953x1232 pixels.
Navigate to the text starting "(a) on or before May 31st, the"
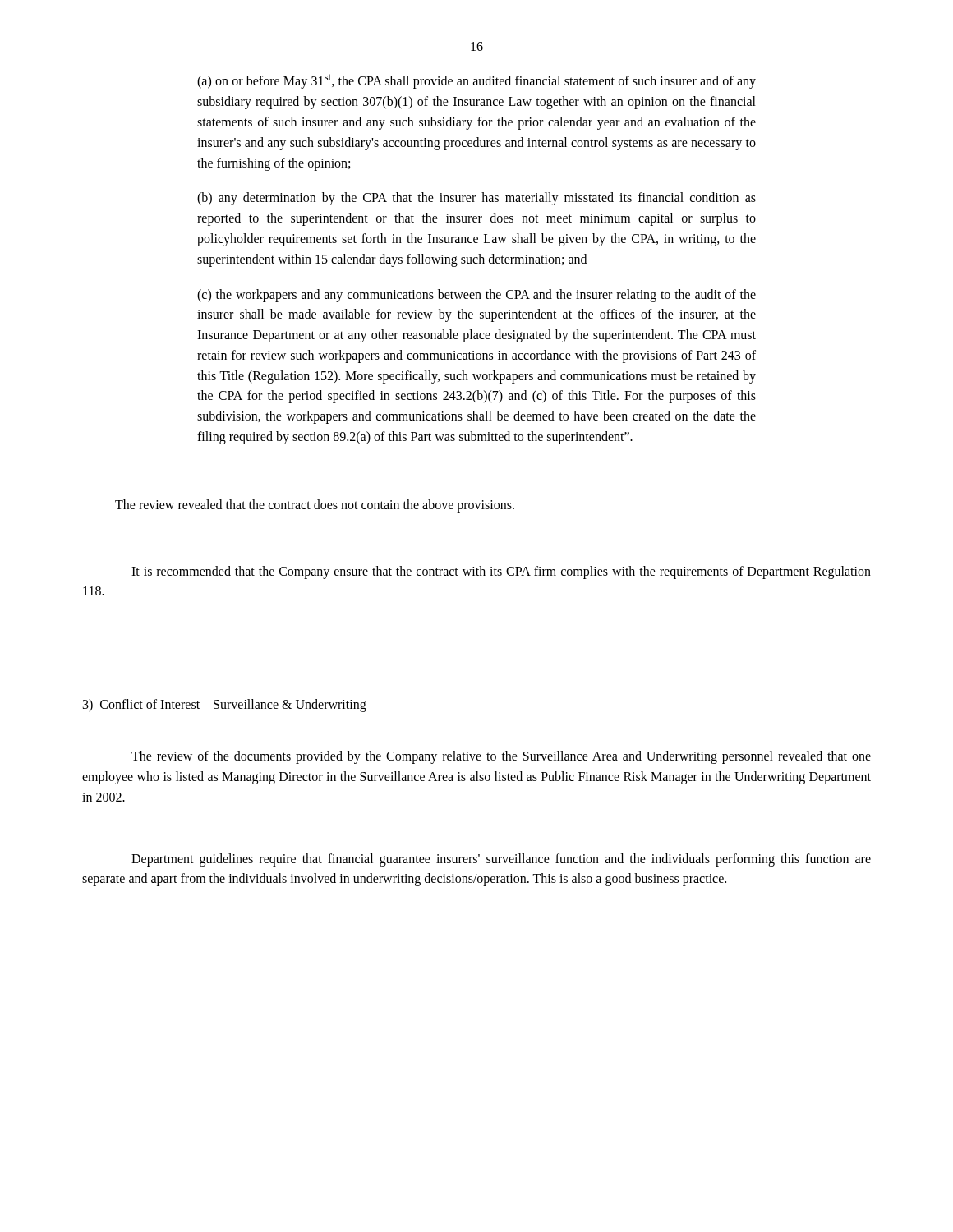coord(476,120)
